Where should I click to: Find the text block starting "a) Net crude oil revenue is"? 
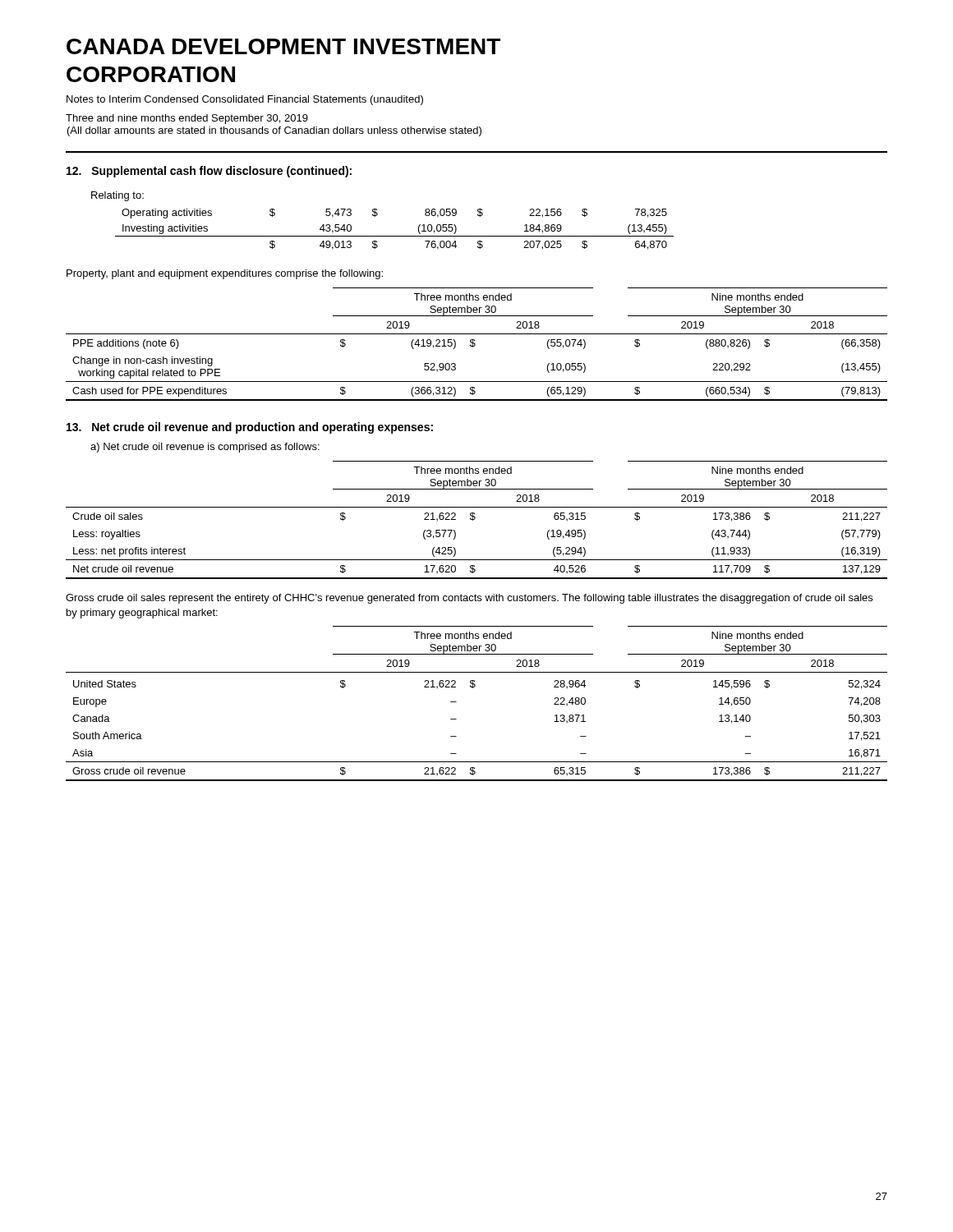[205, 447]
